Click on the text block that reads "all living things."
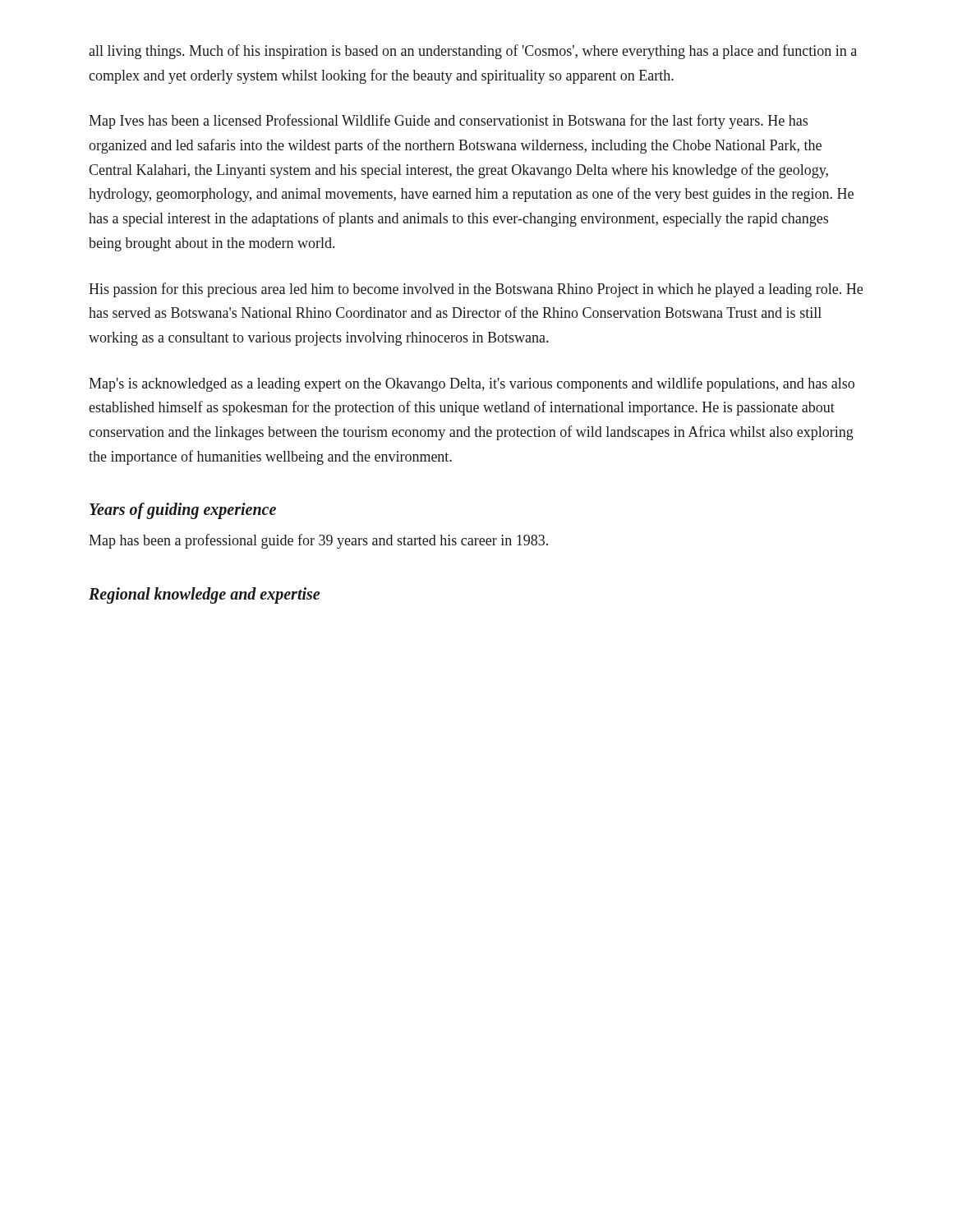The image size is (953, 1232). click(473, 63)
